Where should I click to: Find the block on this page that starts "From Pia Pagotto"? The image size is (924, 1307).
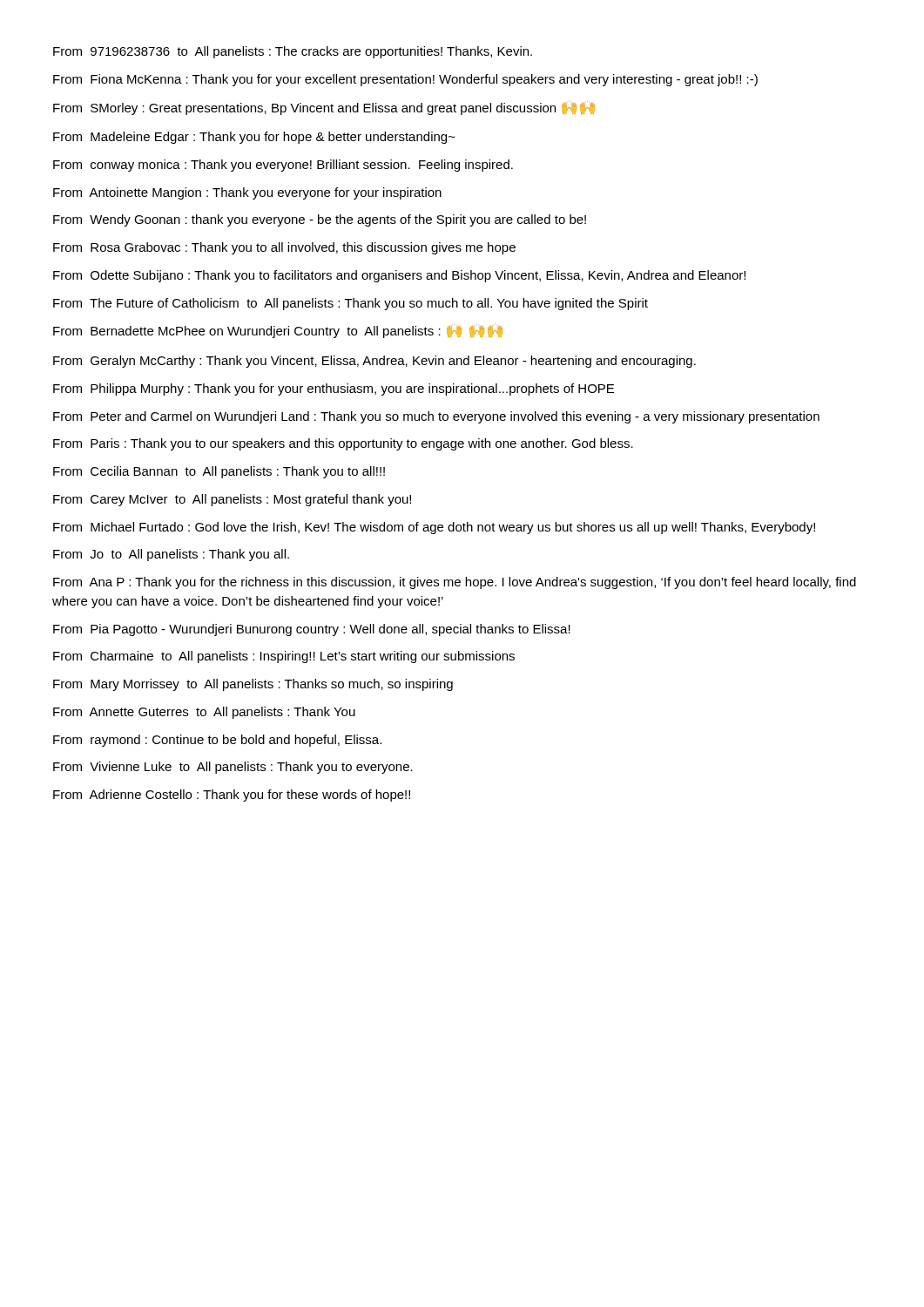[312, 628]
